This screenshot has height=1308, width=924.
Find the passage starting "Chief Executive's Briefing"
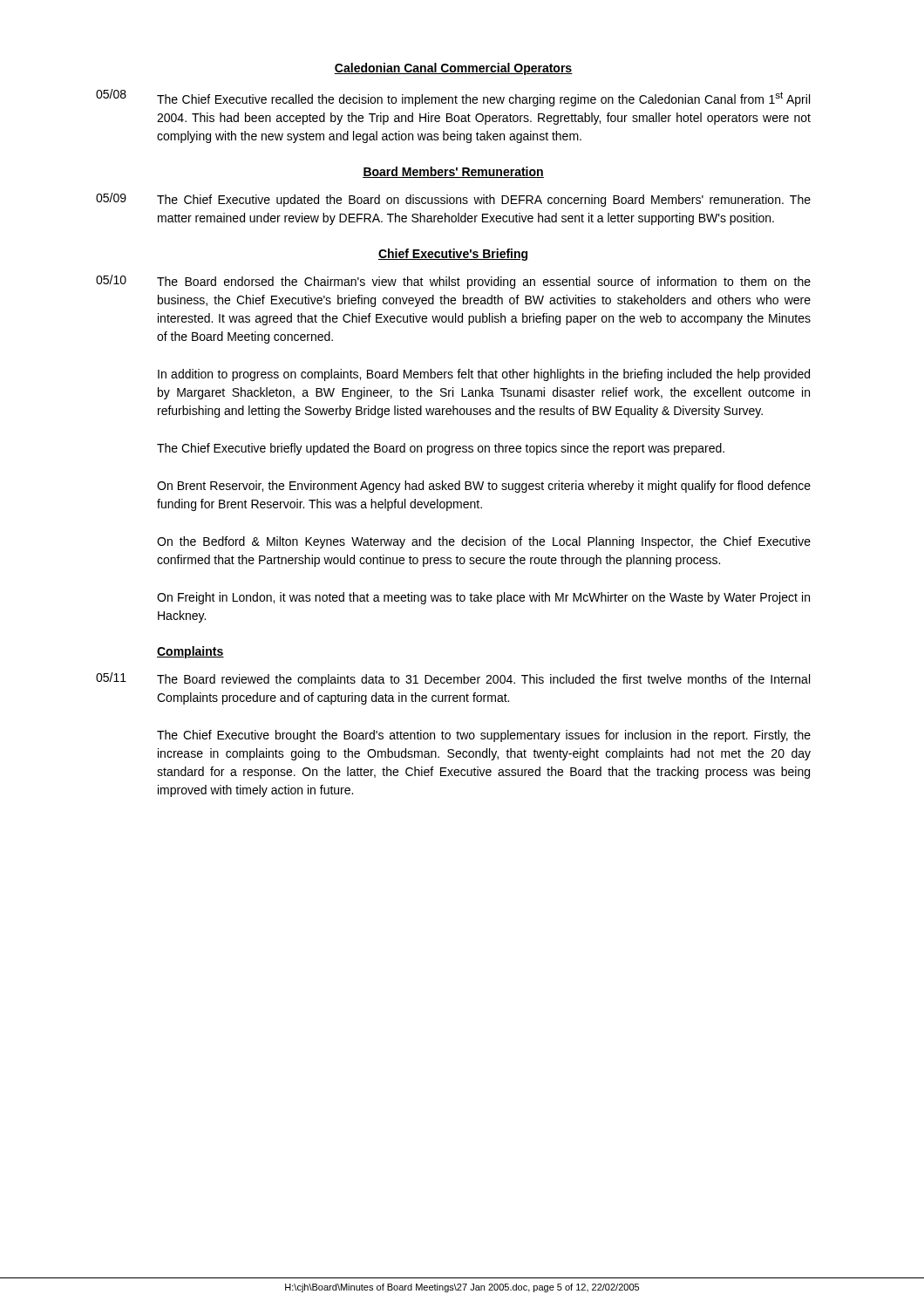[453, 253]
